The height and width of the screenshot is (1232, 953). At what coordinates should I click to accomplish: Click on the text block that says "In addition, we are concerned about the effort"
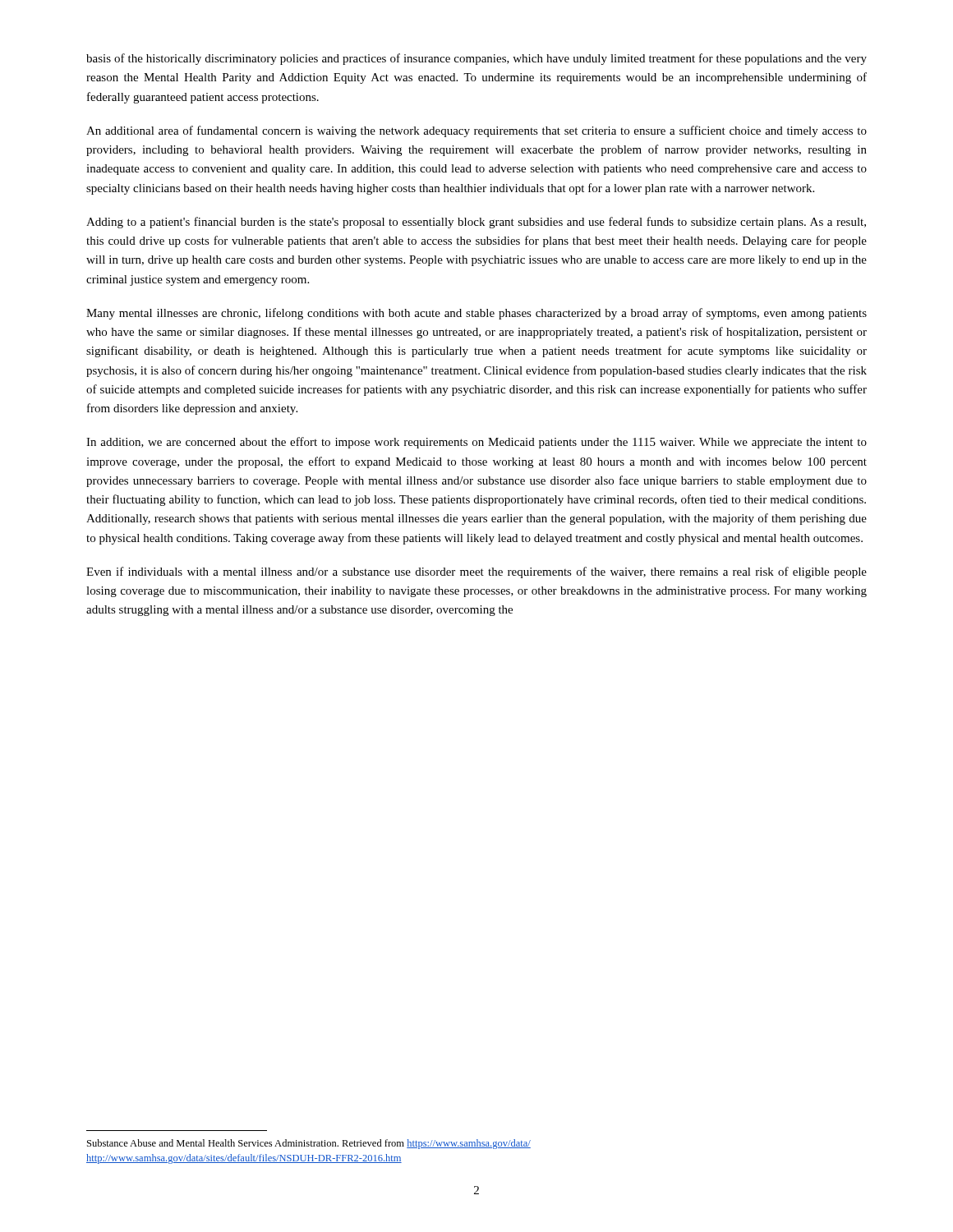(x=476, y=490)
